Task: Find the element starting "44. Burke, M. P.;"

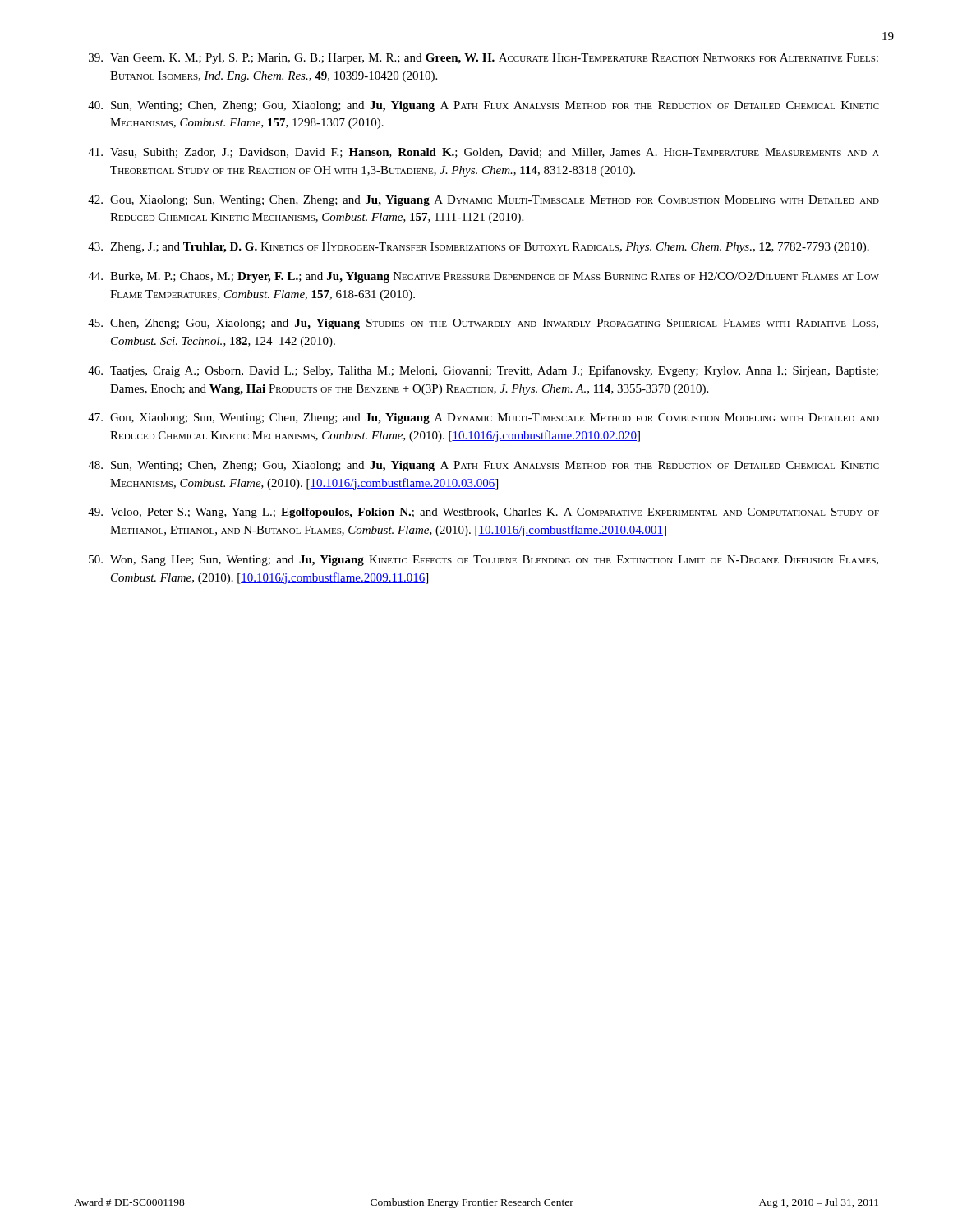Action: point(476,285)
